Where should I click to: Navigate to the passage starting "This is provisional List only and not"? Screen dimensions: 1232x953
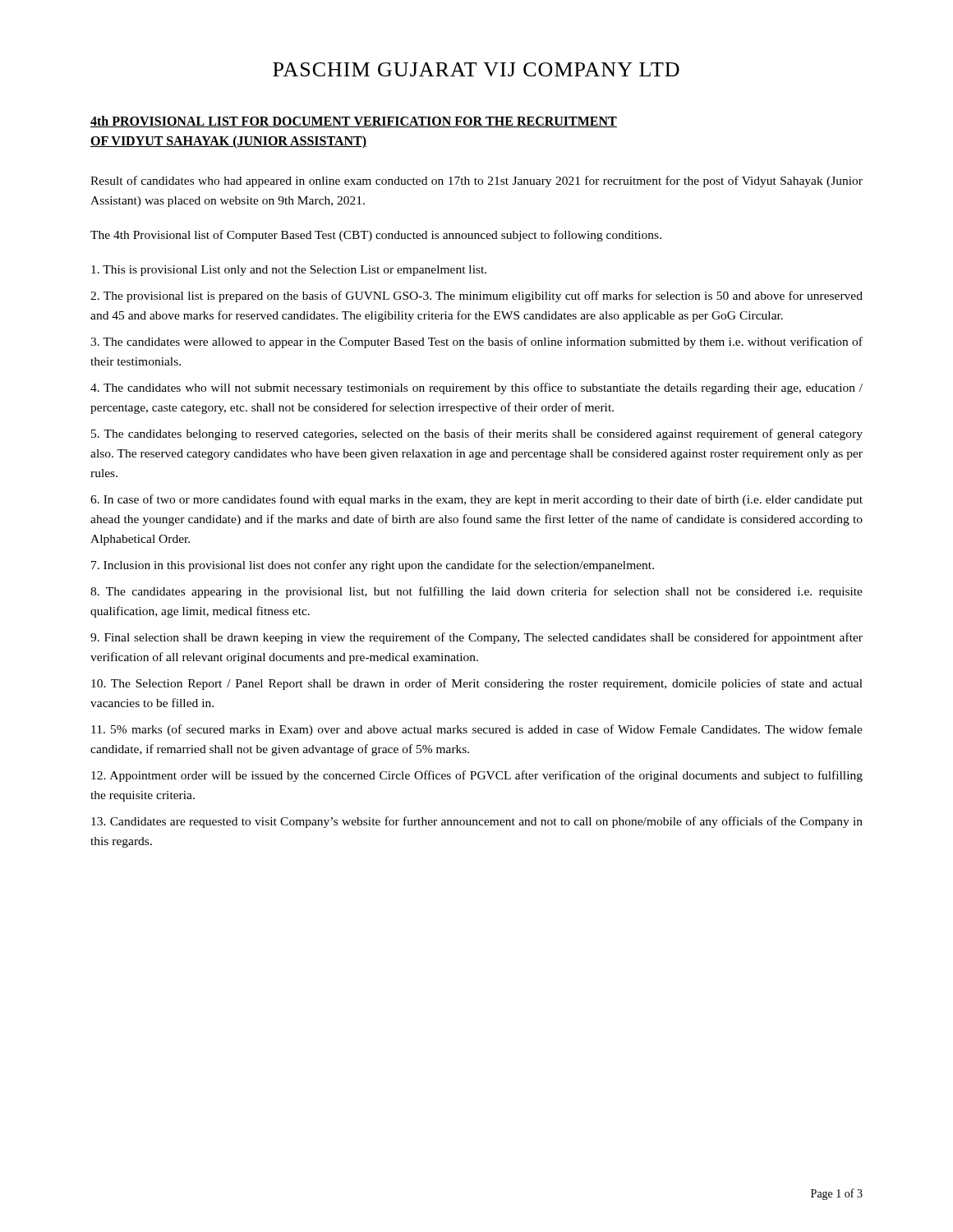(289, 269)
